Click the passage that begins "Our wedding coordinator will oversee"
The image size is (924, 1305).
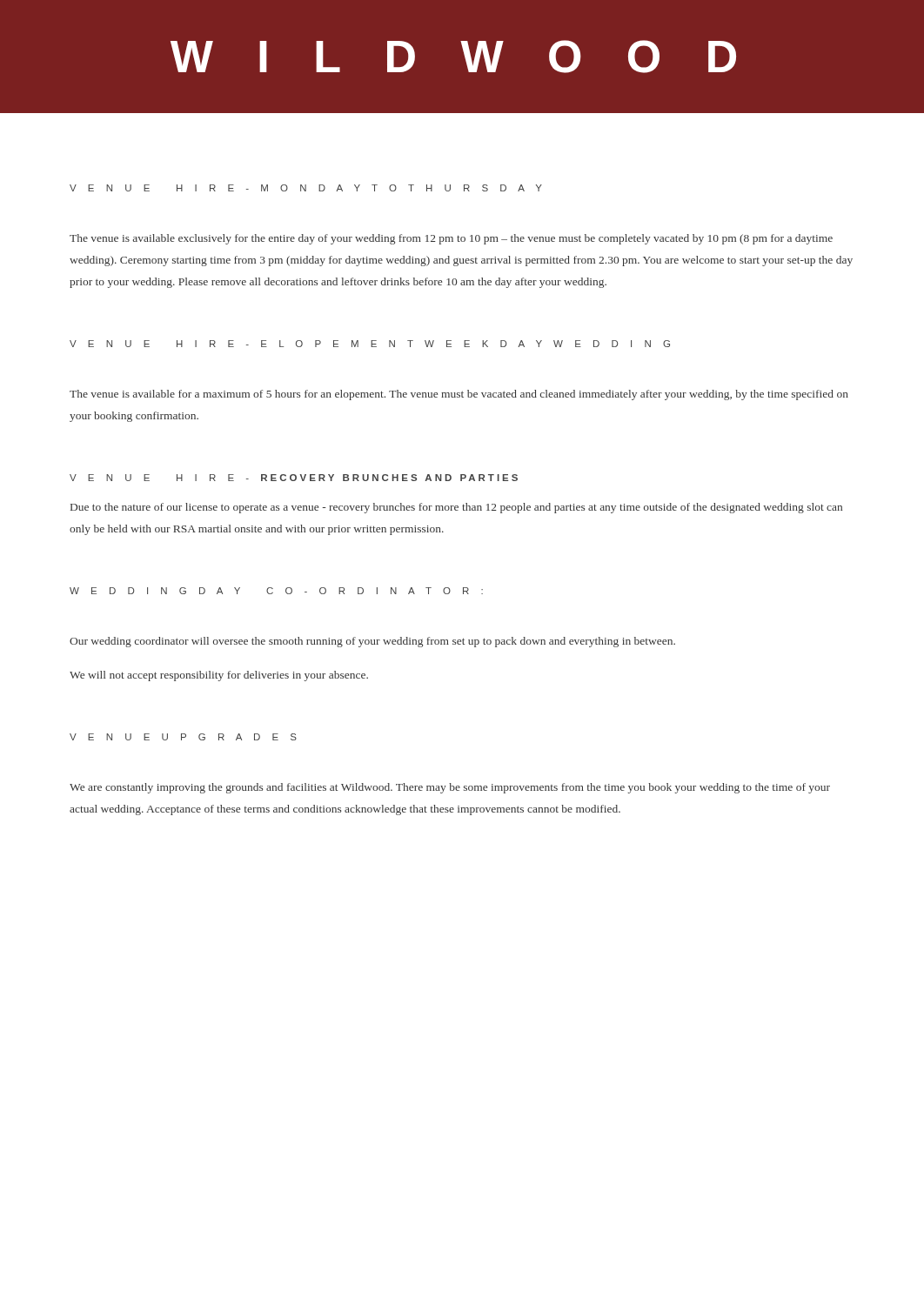462,641
